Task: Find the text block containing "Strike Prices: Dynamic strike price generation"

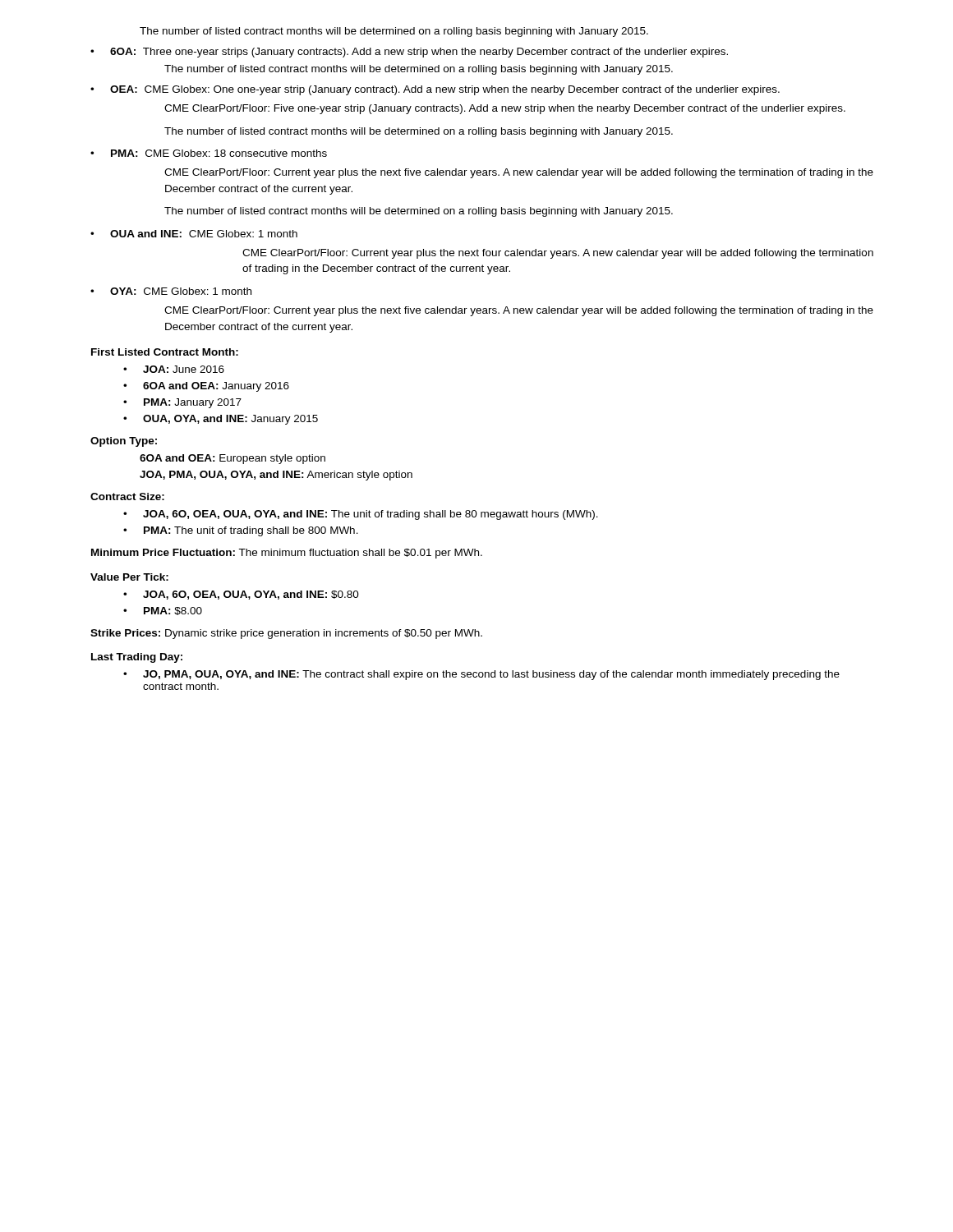Action: [287, 633]
